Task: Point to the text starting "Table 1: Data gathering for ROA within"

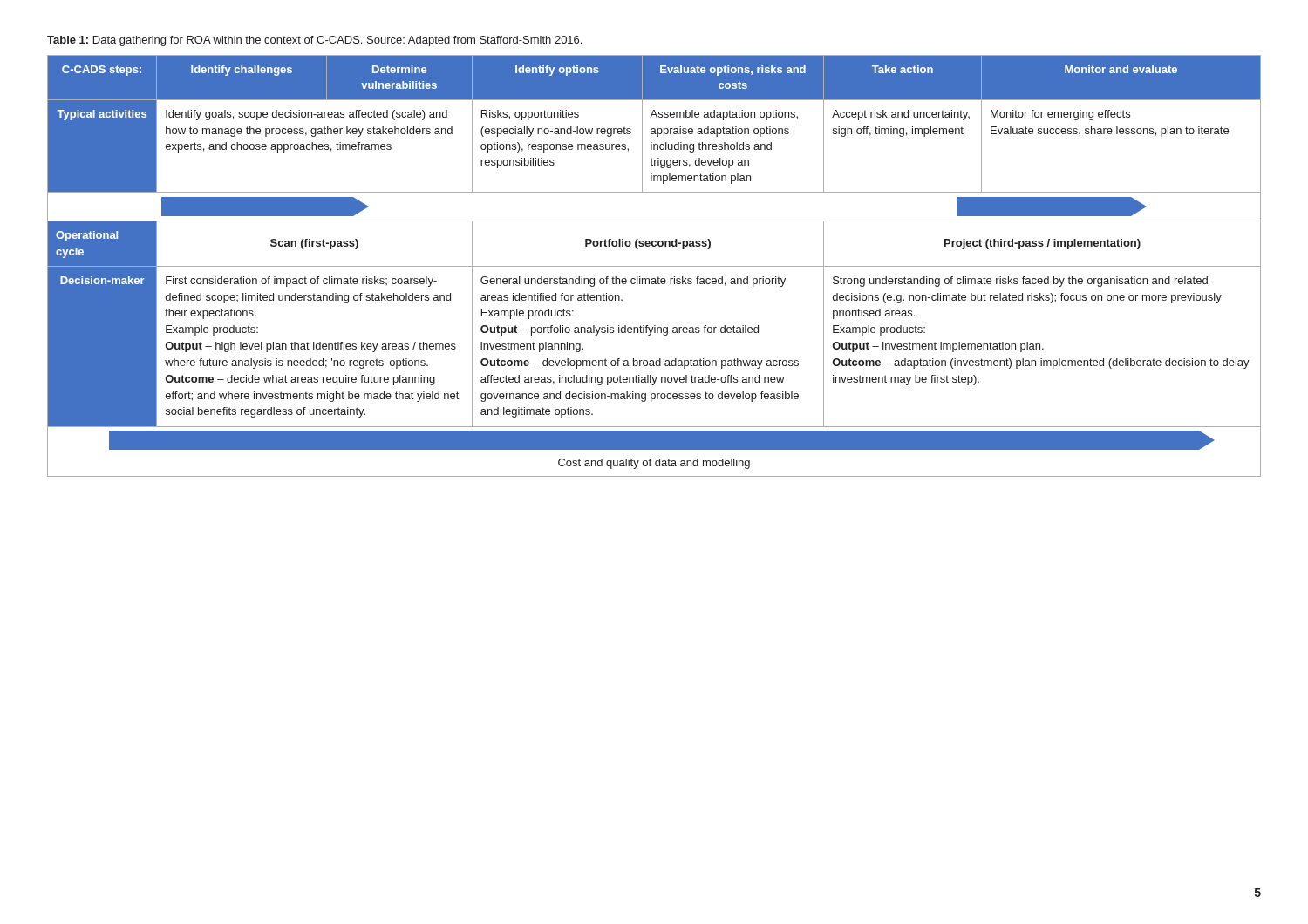Action: click(x=315, y=40)
